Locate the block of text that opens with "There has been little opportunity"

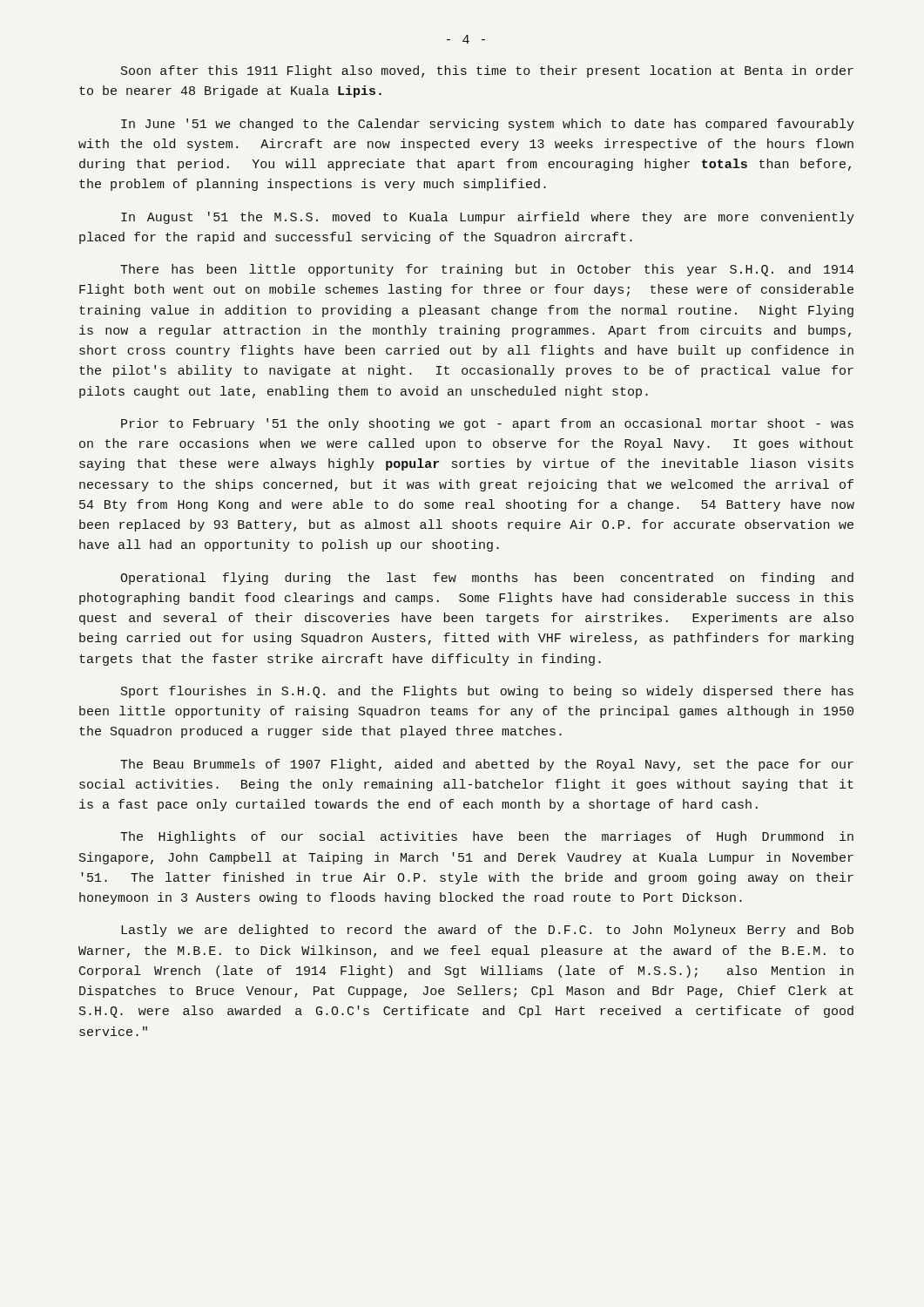(x=466, y=331)
